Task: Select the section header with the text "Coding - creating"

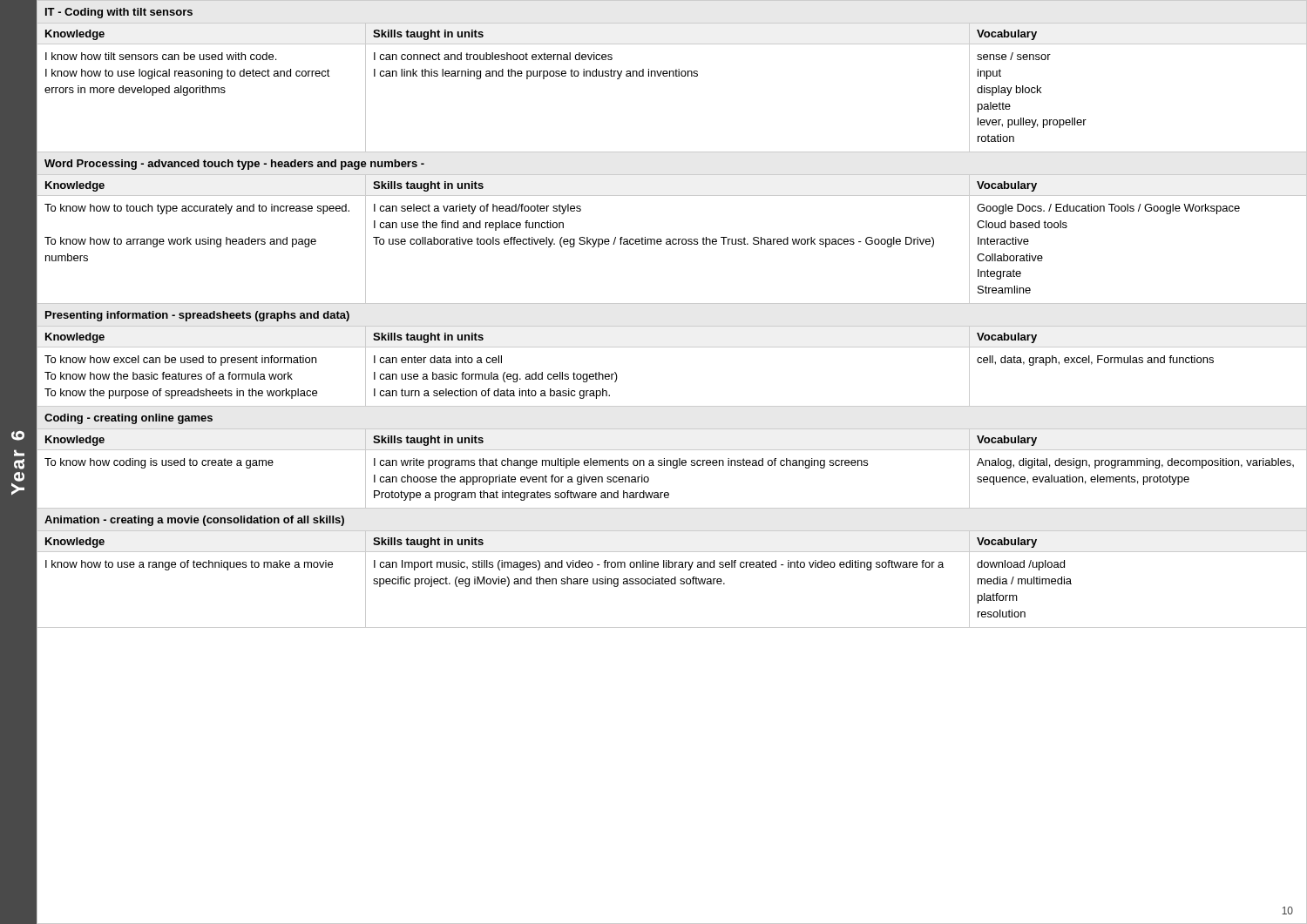Action: pyautogui.click(x=129, y=417)
